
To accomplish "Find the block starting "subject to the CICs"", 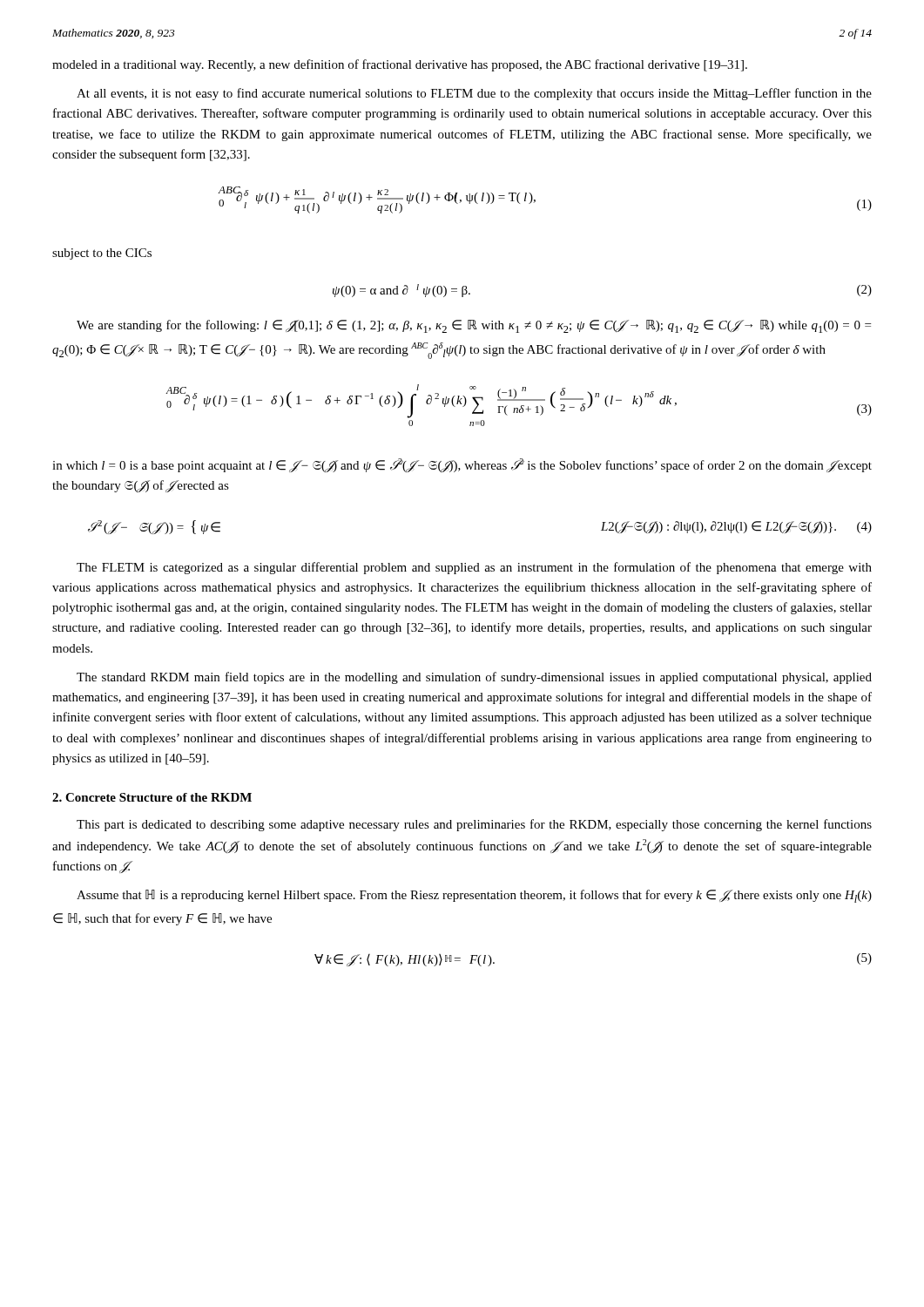I will (102, 254).
